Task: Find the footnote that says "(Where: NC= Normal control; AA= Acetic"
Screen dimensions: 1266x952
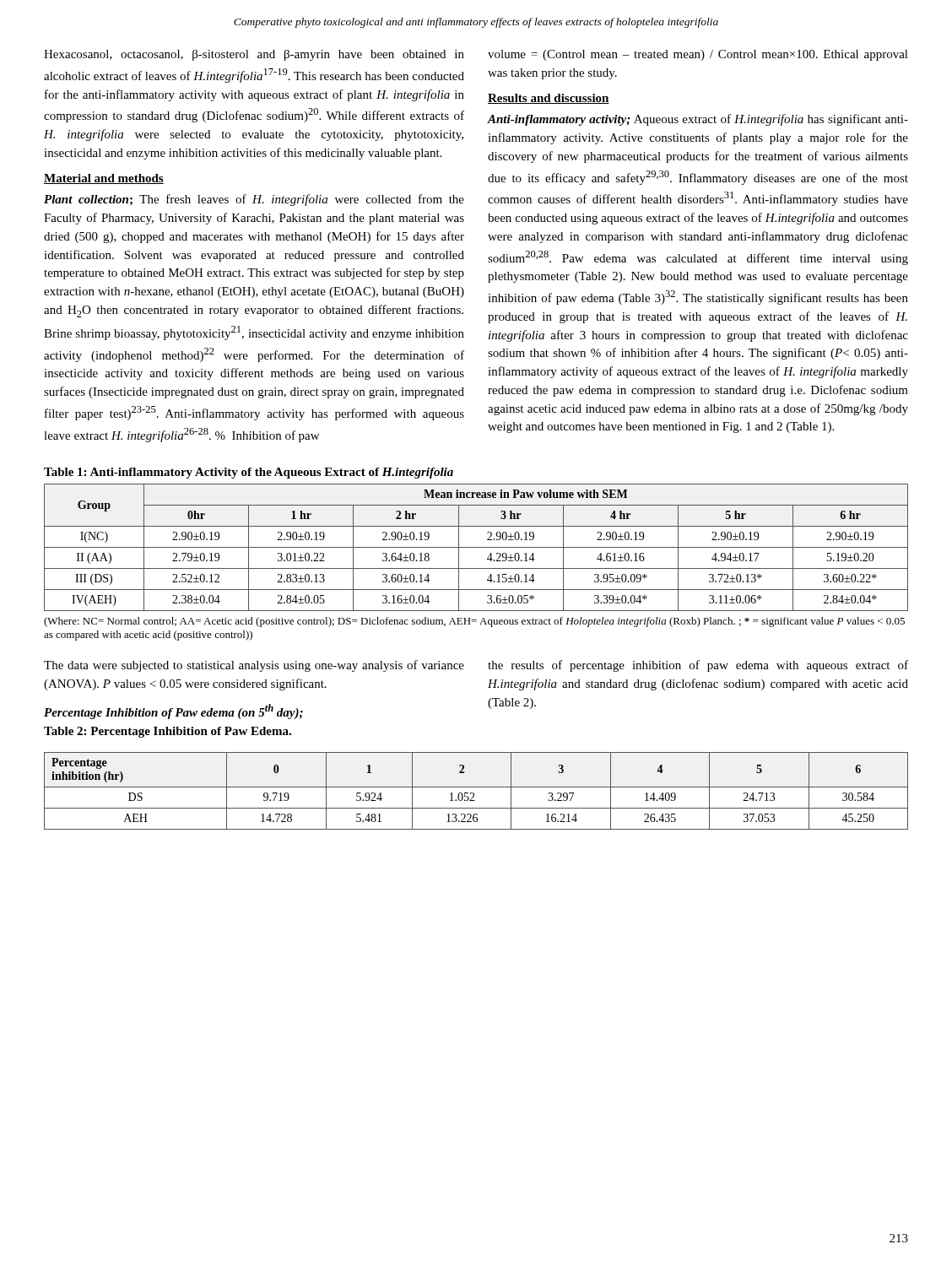Action: (475, 628)
